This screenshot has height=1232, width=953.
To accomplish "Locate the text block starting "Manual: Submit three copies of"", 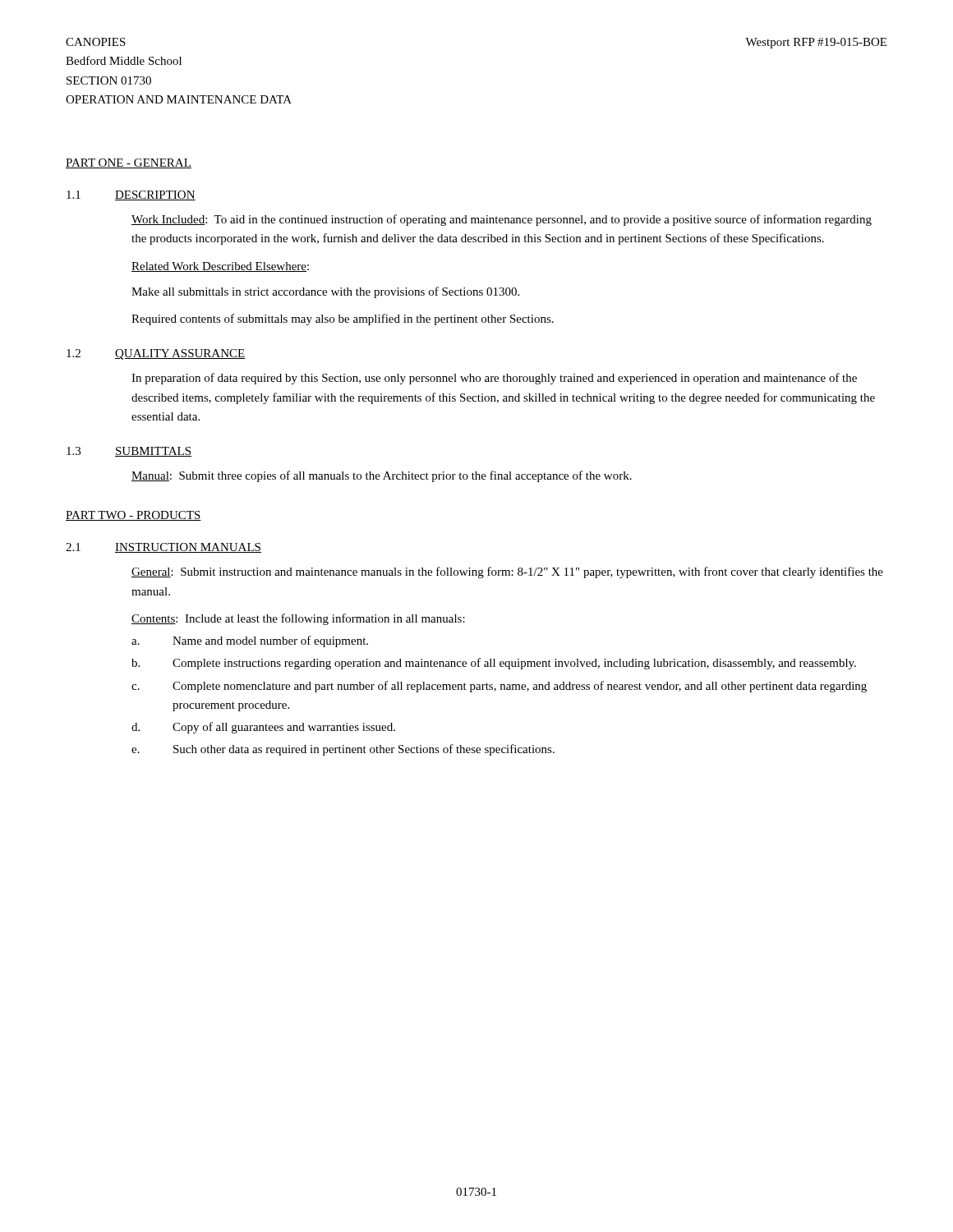I will click(x=382, y=476).
